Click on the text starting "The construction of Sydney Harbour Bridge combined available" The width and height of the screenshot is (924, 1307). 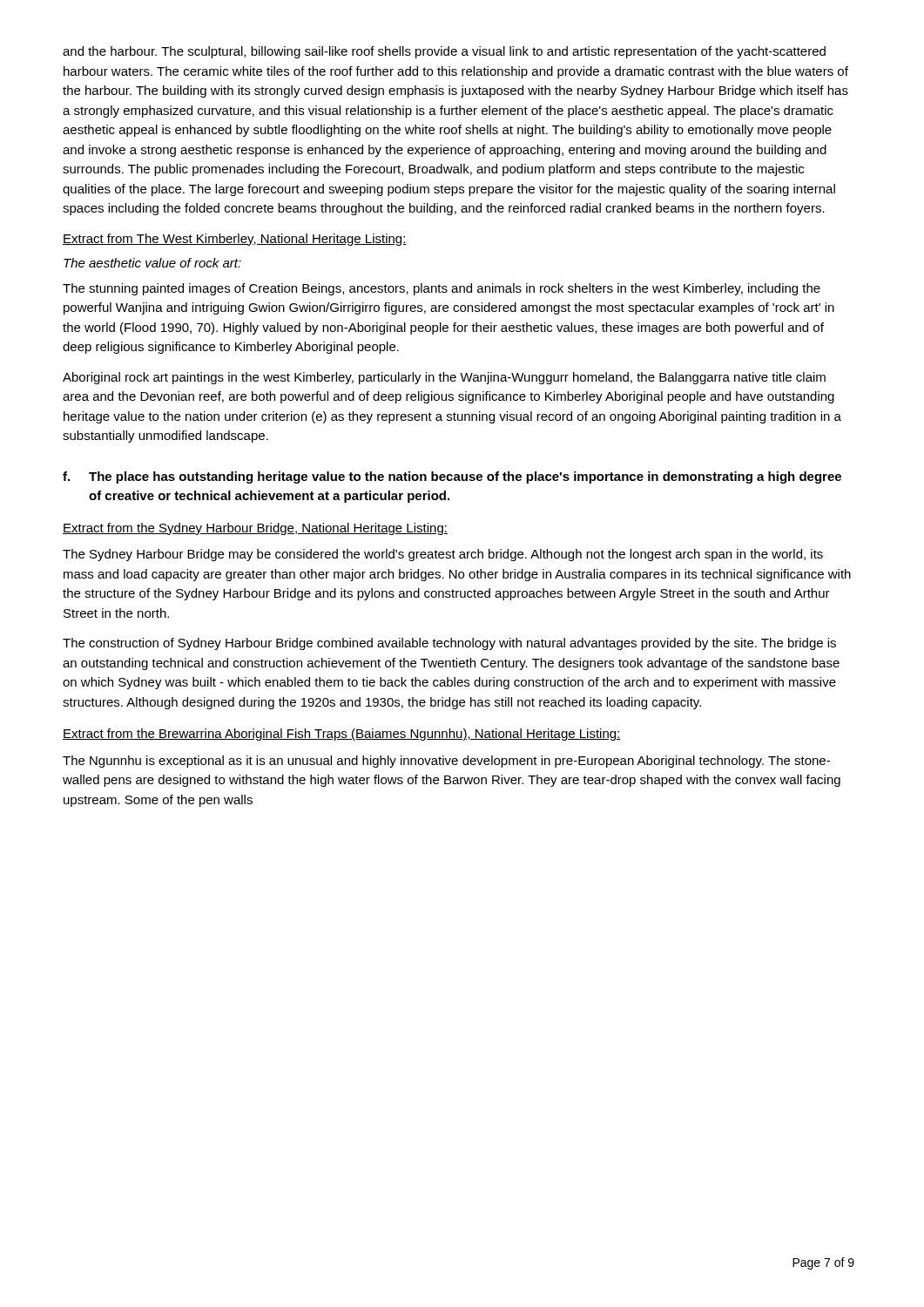(459, 673)
